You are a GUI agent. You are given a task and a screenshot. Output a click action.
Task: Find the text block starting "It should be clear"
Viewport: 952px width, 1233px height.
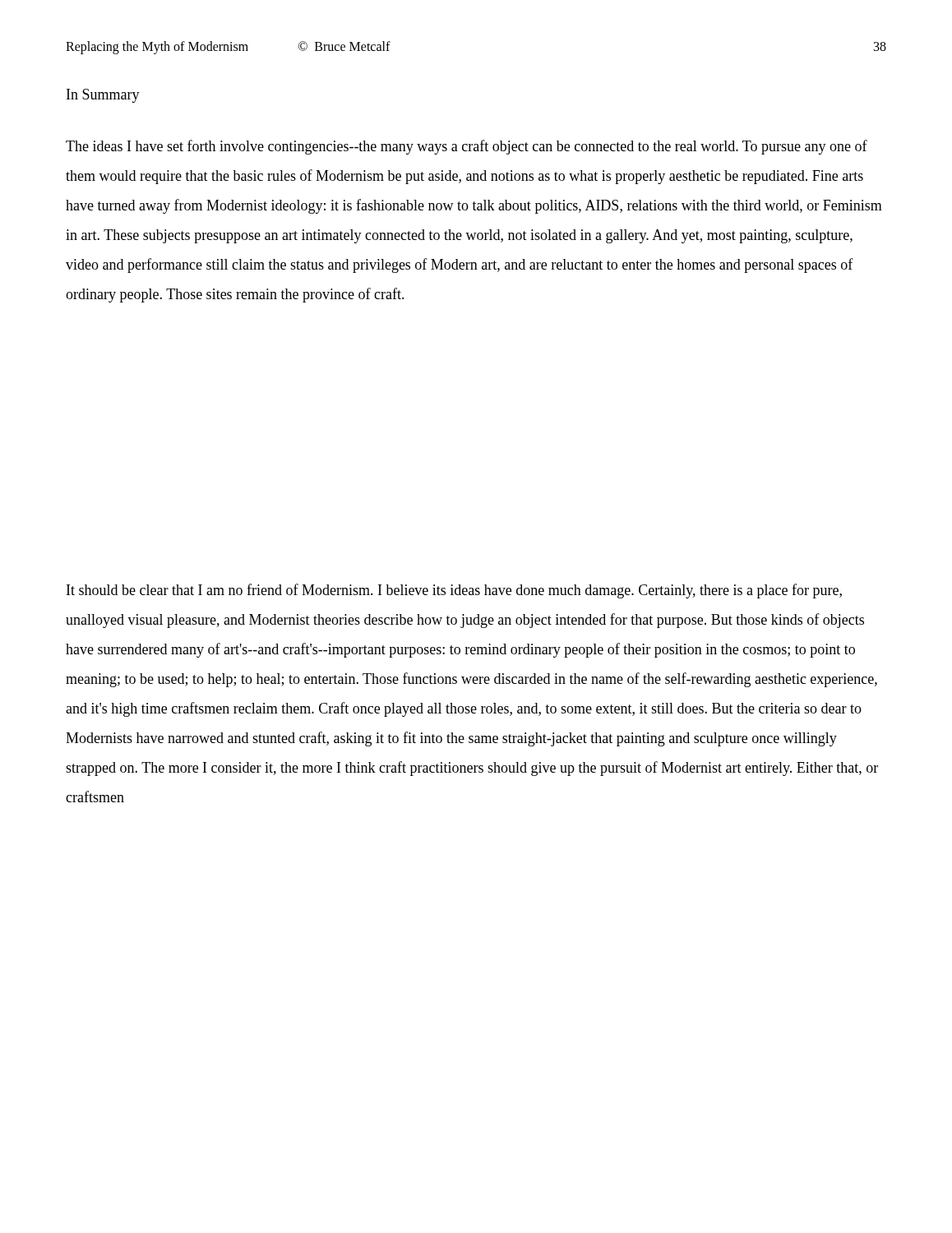pos(472,694)
